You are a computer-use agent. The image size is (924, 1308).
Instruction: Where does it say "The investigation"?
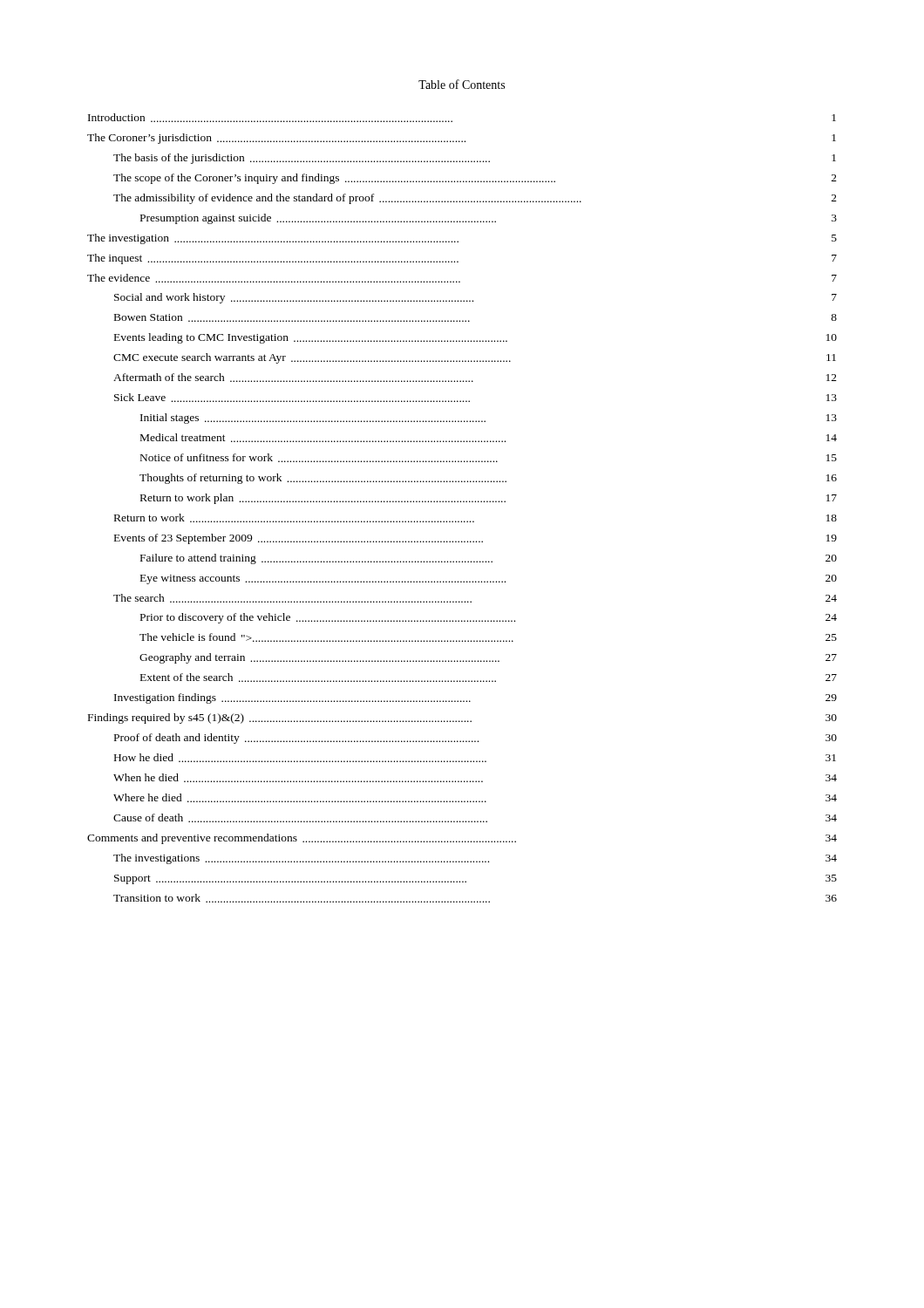[462, 238]
